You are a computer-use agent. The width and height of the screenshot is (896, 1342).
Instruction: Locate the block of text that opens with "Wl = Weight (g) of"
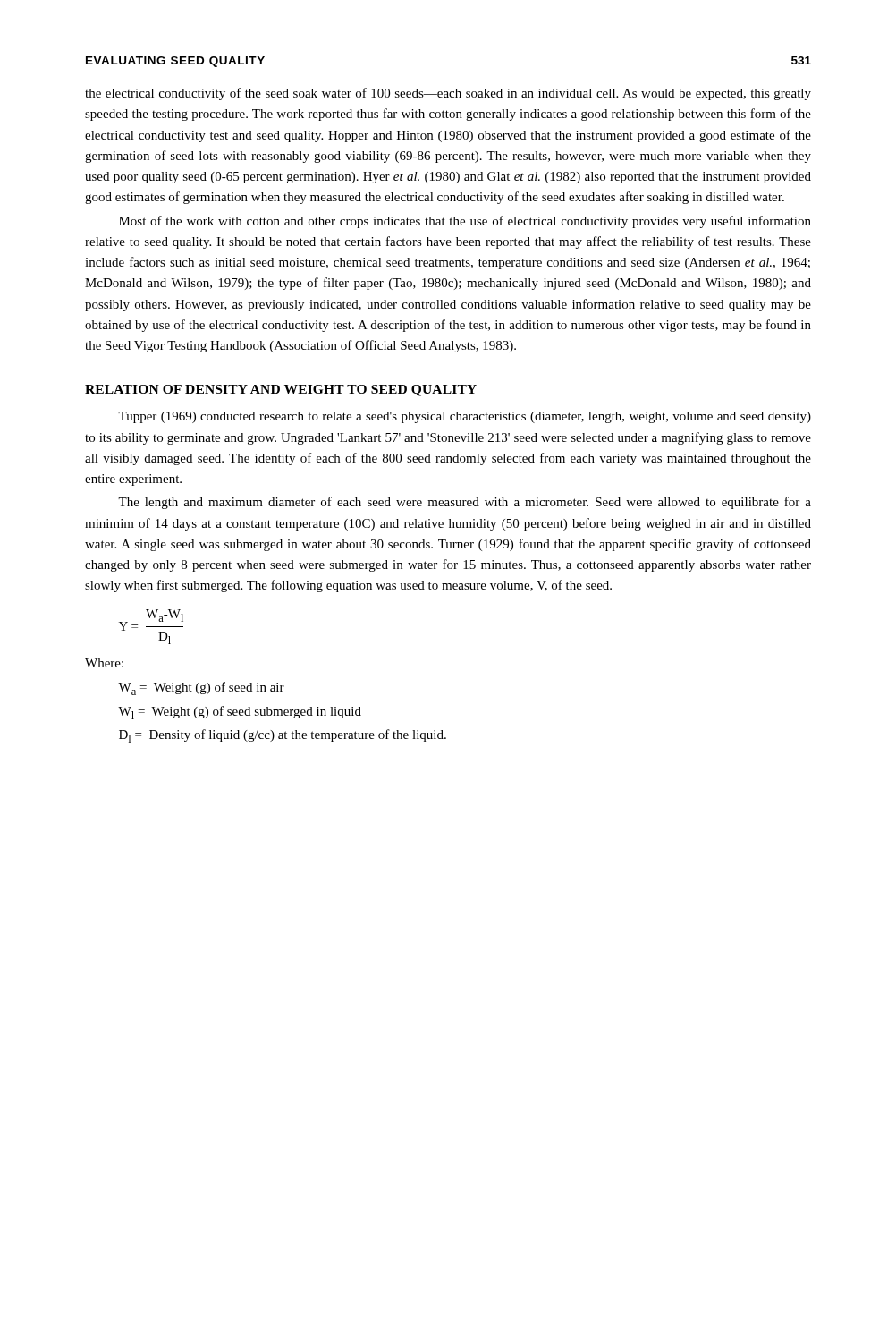pyautogui.click(x=240, y=713)
